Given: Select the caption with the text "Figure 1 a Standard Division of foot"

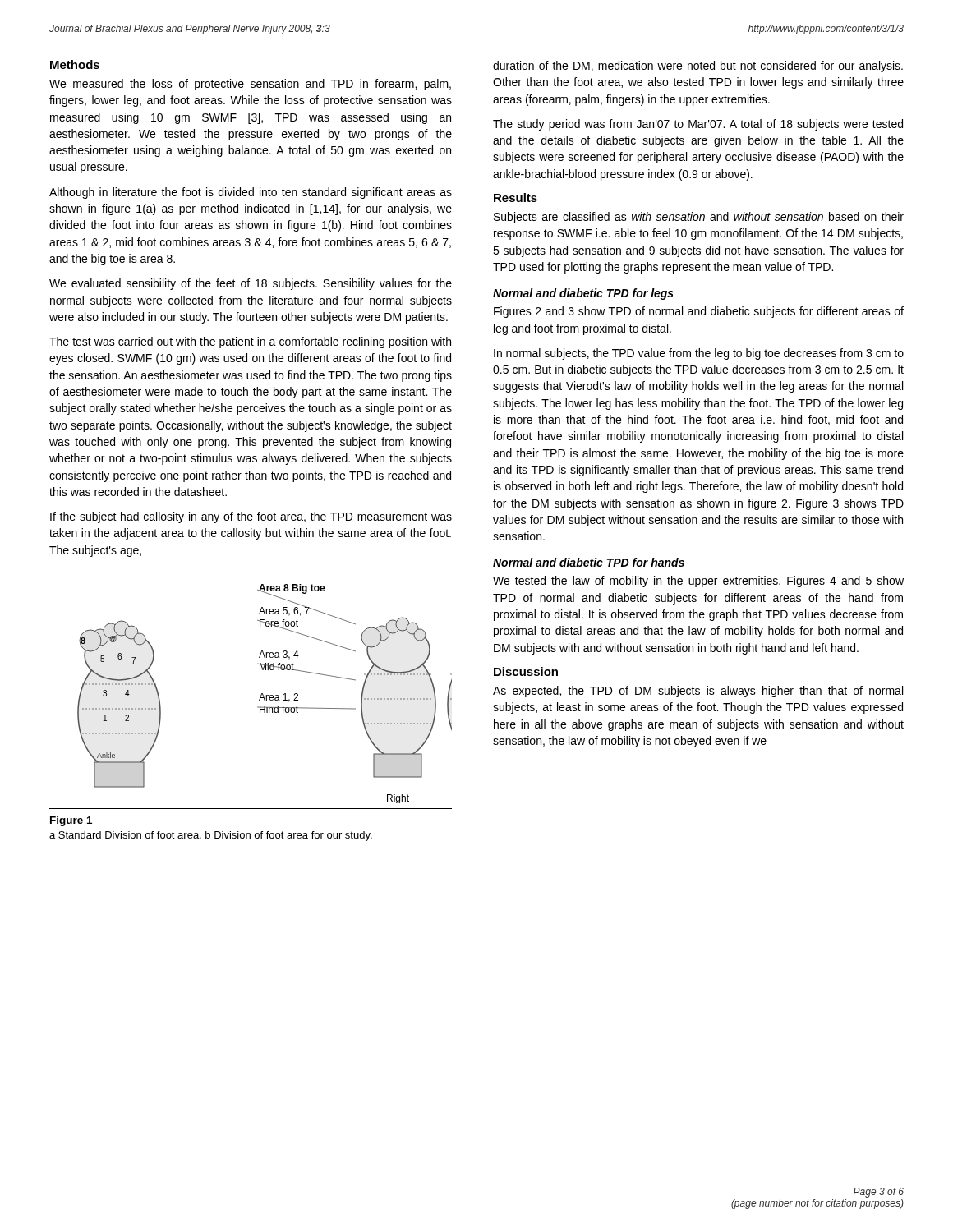Looking at the screenshot, I should click(x=251, y=828).
